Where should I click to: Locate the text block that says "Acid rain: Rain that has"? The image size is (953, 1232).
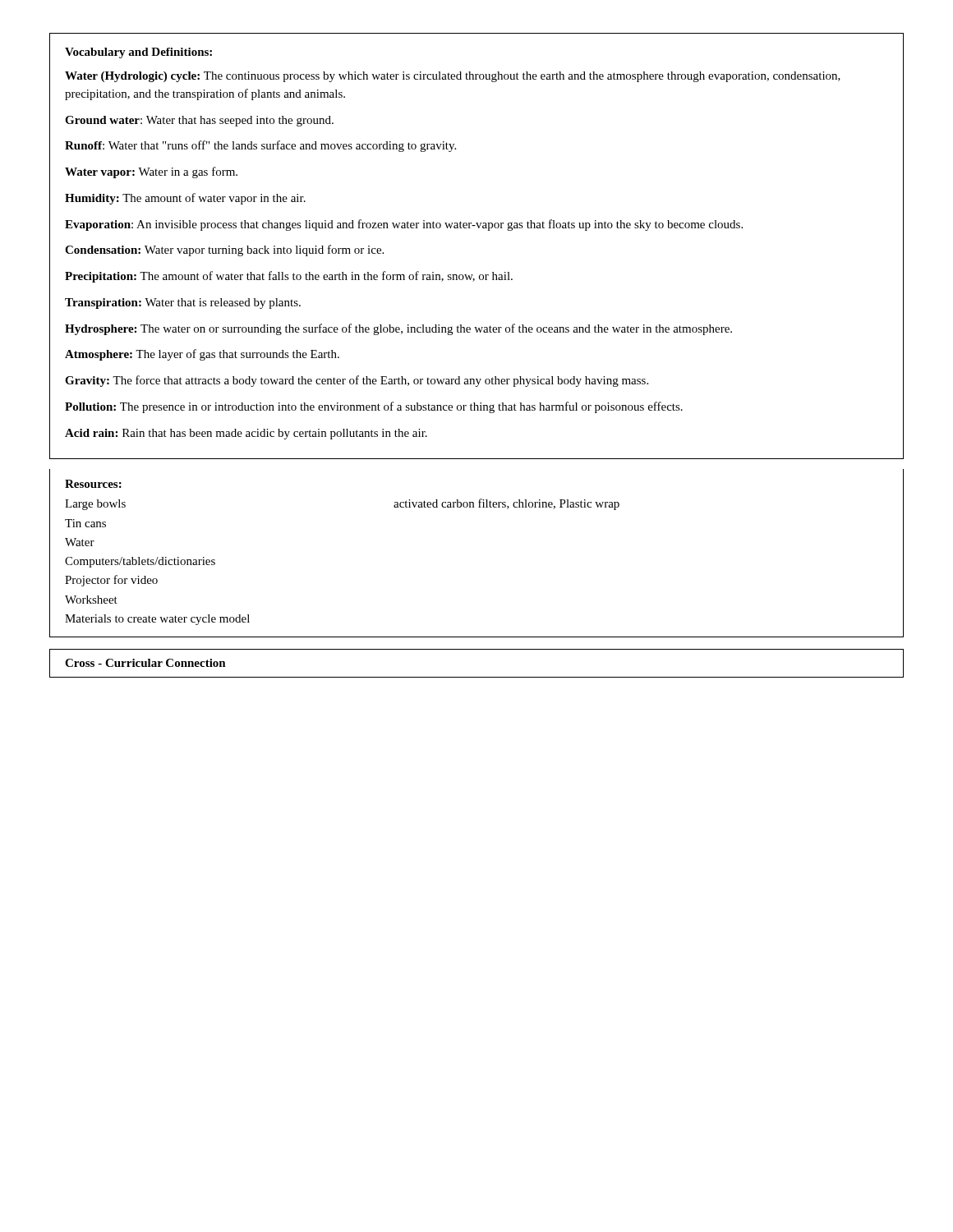pyautogui.click(x=246, y=432)
